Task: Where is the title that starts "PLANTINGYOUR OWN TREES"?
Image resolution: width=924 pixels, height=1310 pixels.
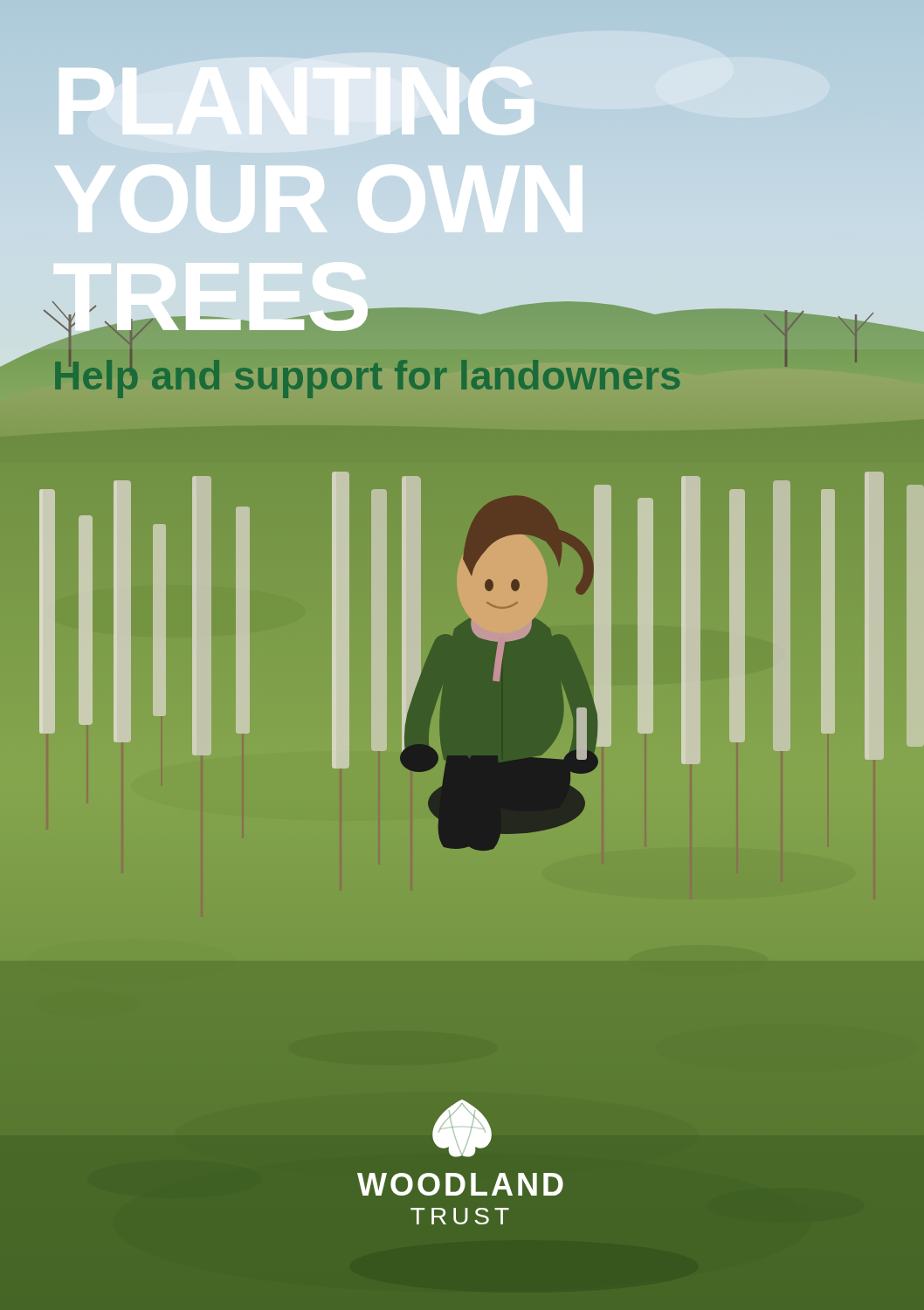Action: point(462,97)
